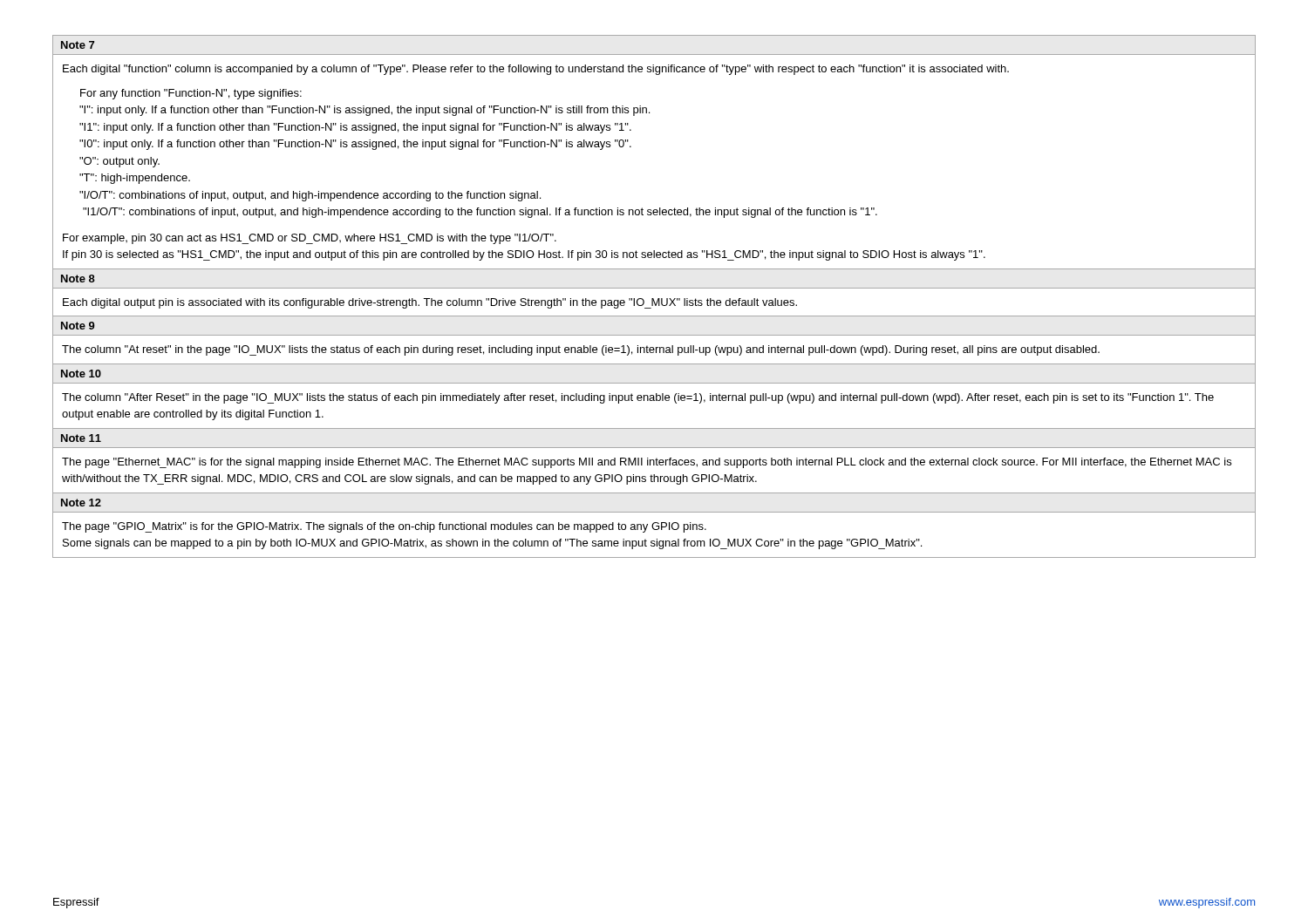Navigate to the region starting "Each digital "function" column is accompanied by a"
This screenshot has height=924, width=1308.
coord(536,68)
